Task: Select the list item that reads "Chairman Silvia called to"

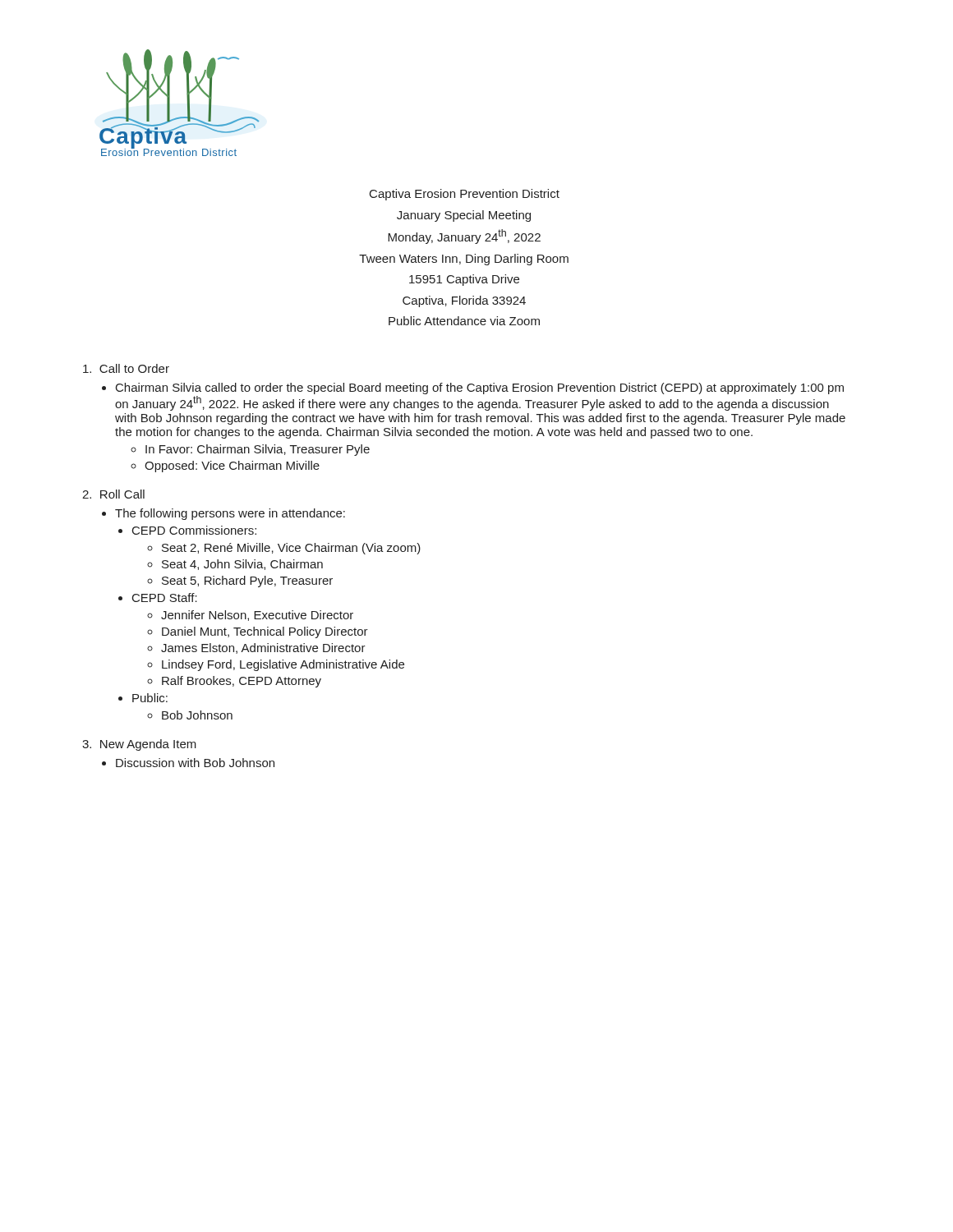Action: coord(481,426)
